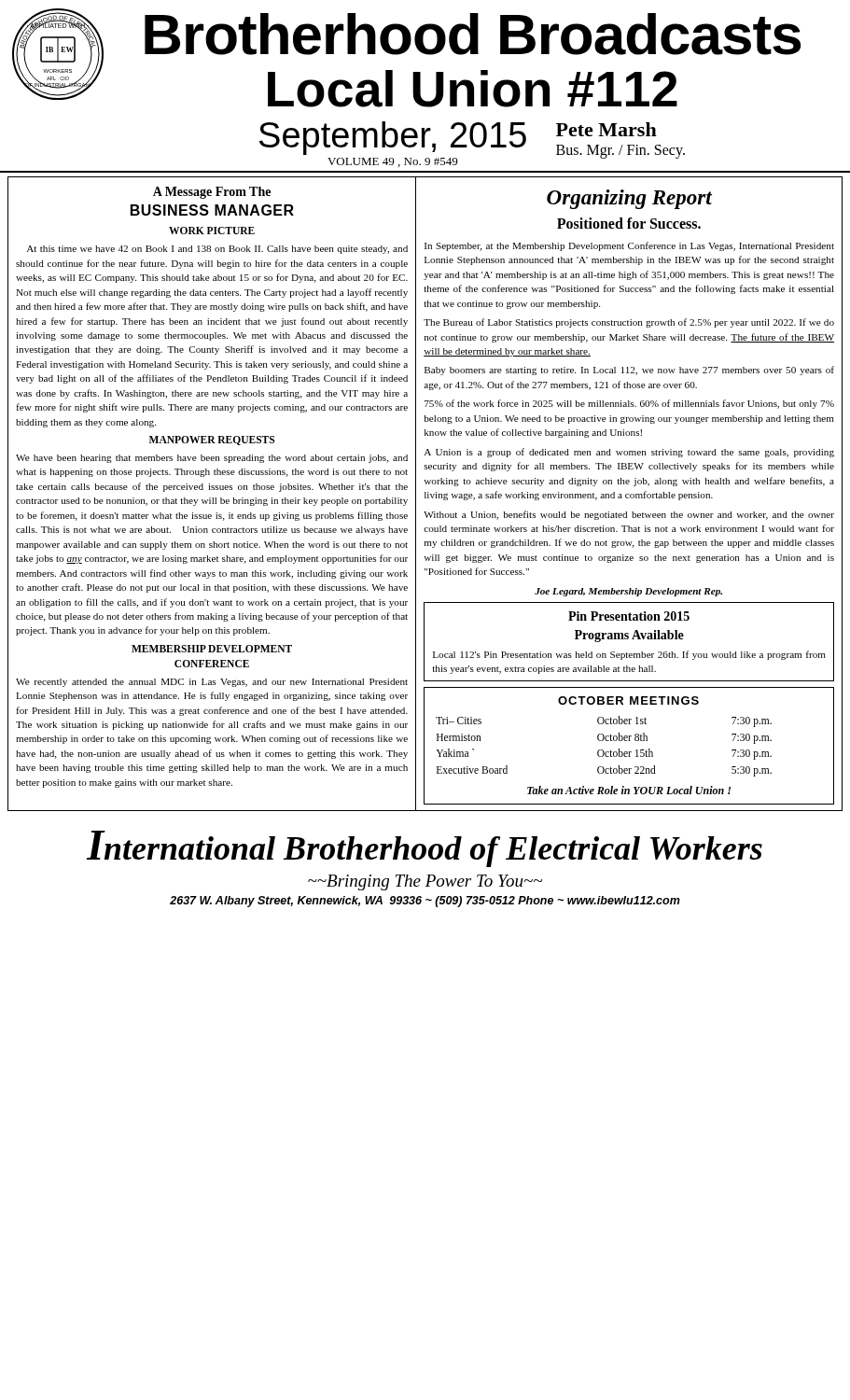This screenshot has width=850, height=1400.
Task: Find a table
Action: pos(629,746)
